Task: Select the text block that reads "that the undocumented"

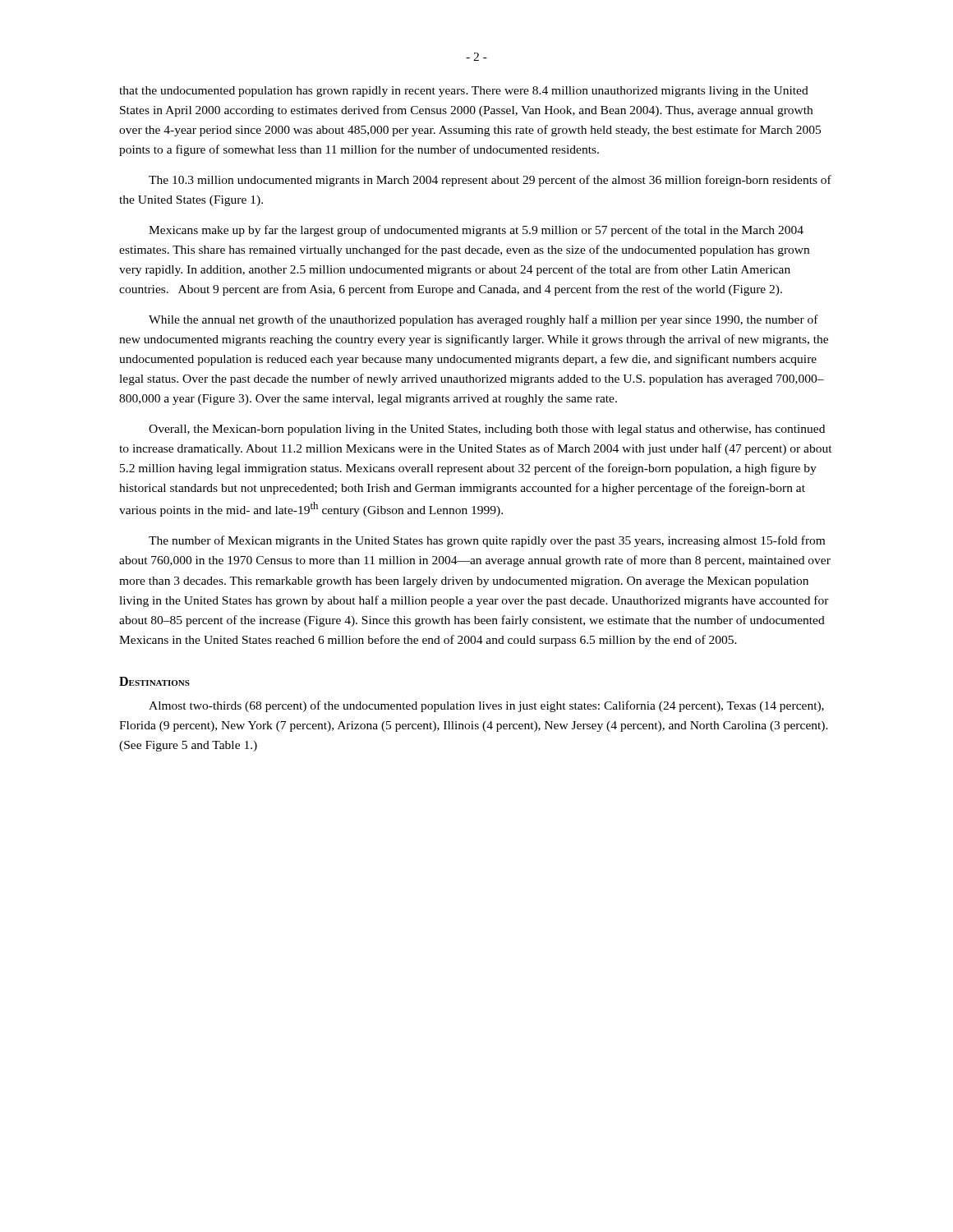Action: pos(476,120)
